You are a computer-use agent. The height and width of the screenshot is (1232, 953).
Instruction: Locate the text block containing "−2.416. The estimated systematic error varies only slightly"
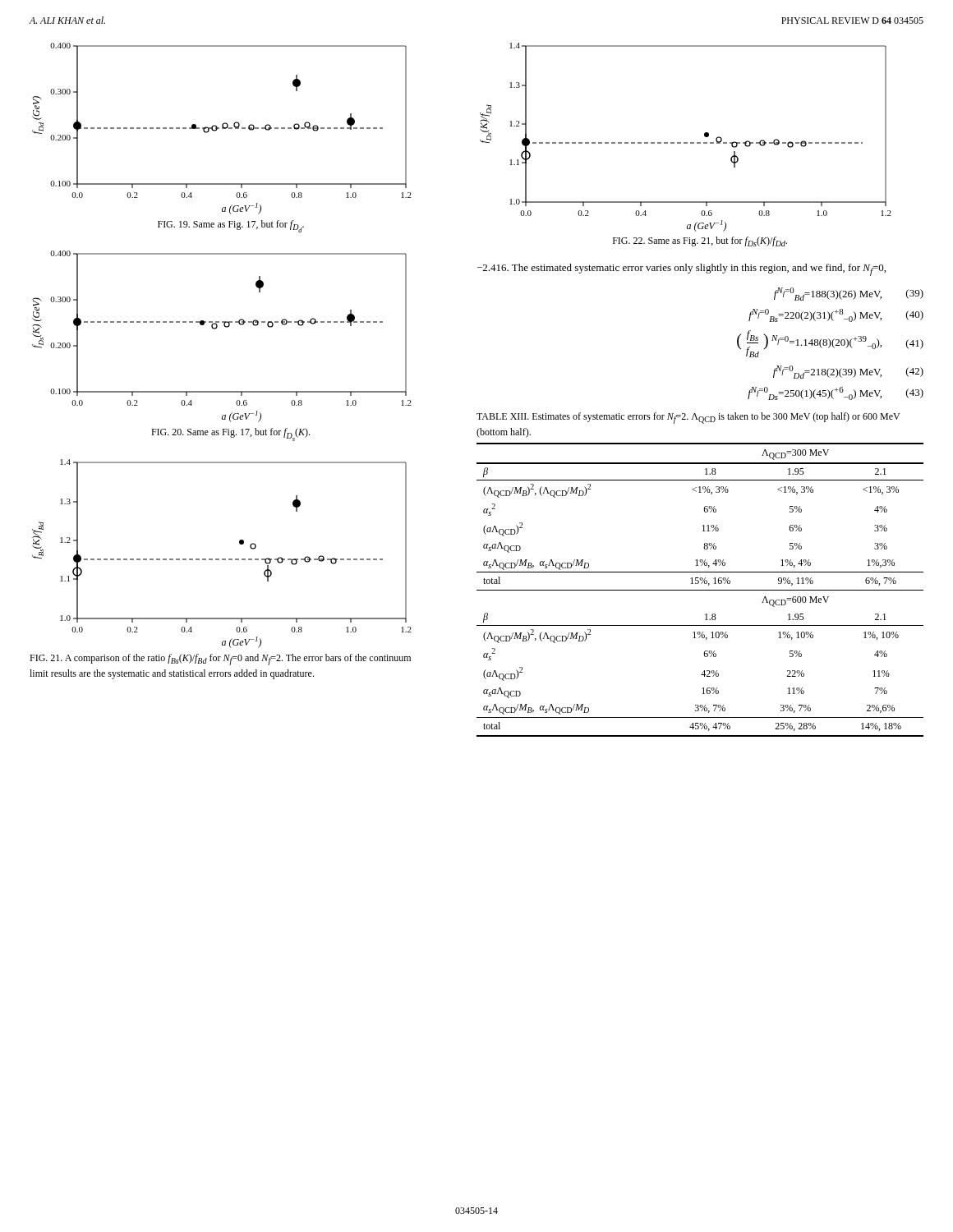click(x=682, y=269)
